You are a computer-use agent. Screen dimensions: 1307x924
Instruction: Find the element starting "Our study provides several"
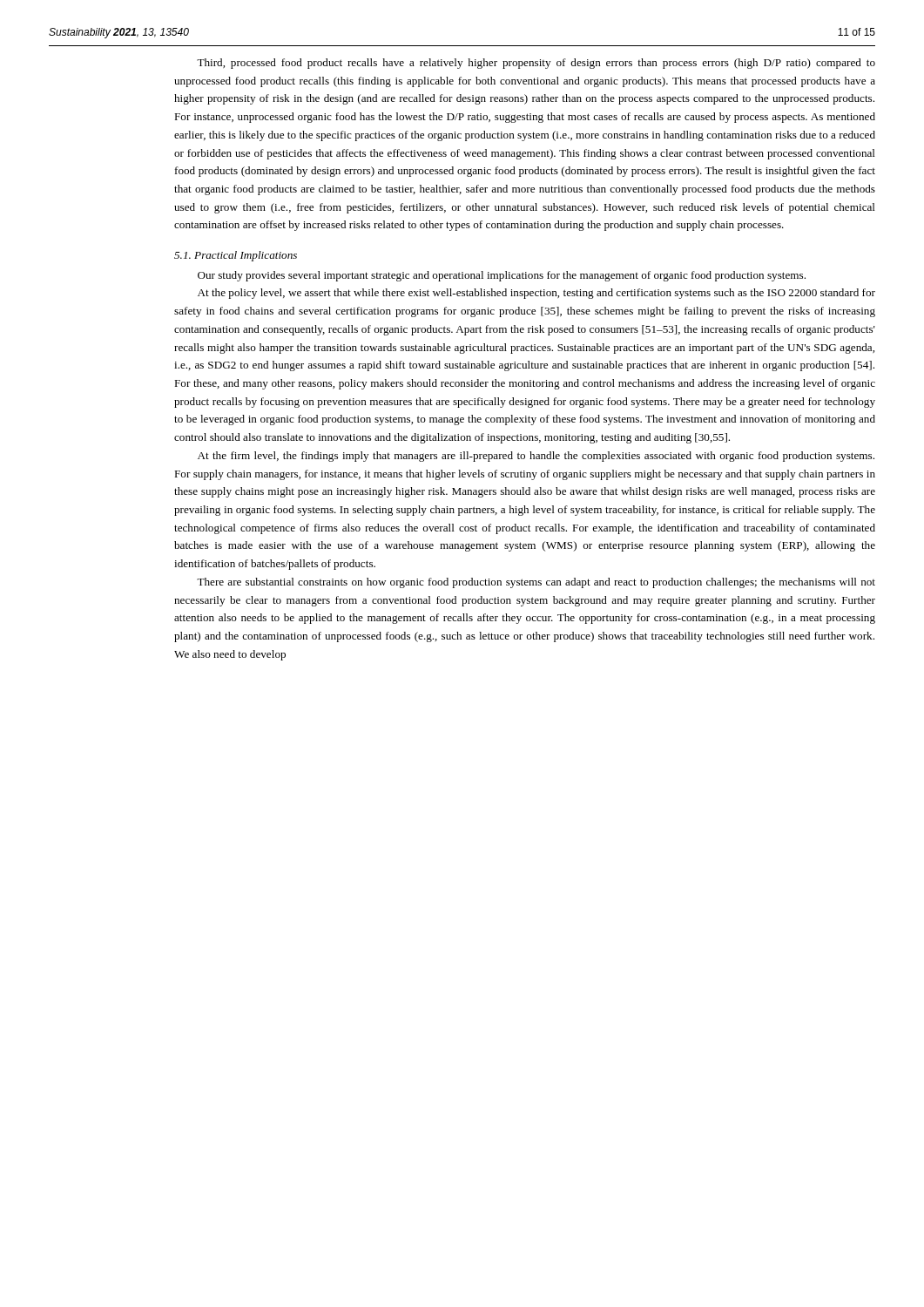tap(525, 275)
